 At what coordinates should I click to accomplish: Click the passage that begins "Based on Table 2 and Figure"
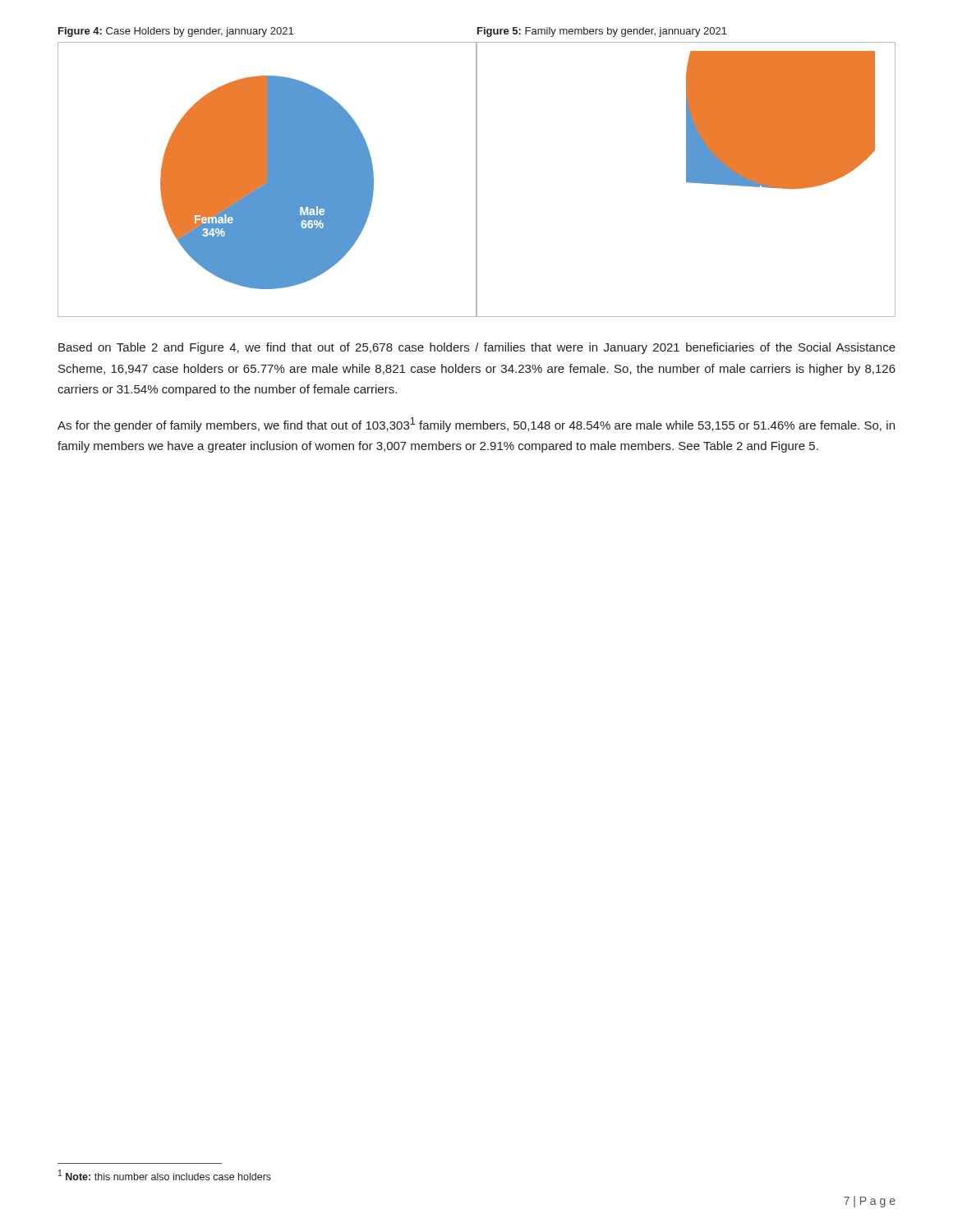point(476,368)
